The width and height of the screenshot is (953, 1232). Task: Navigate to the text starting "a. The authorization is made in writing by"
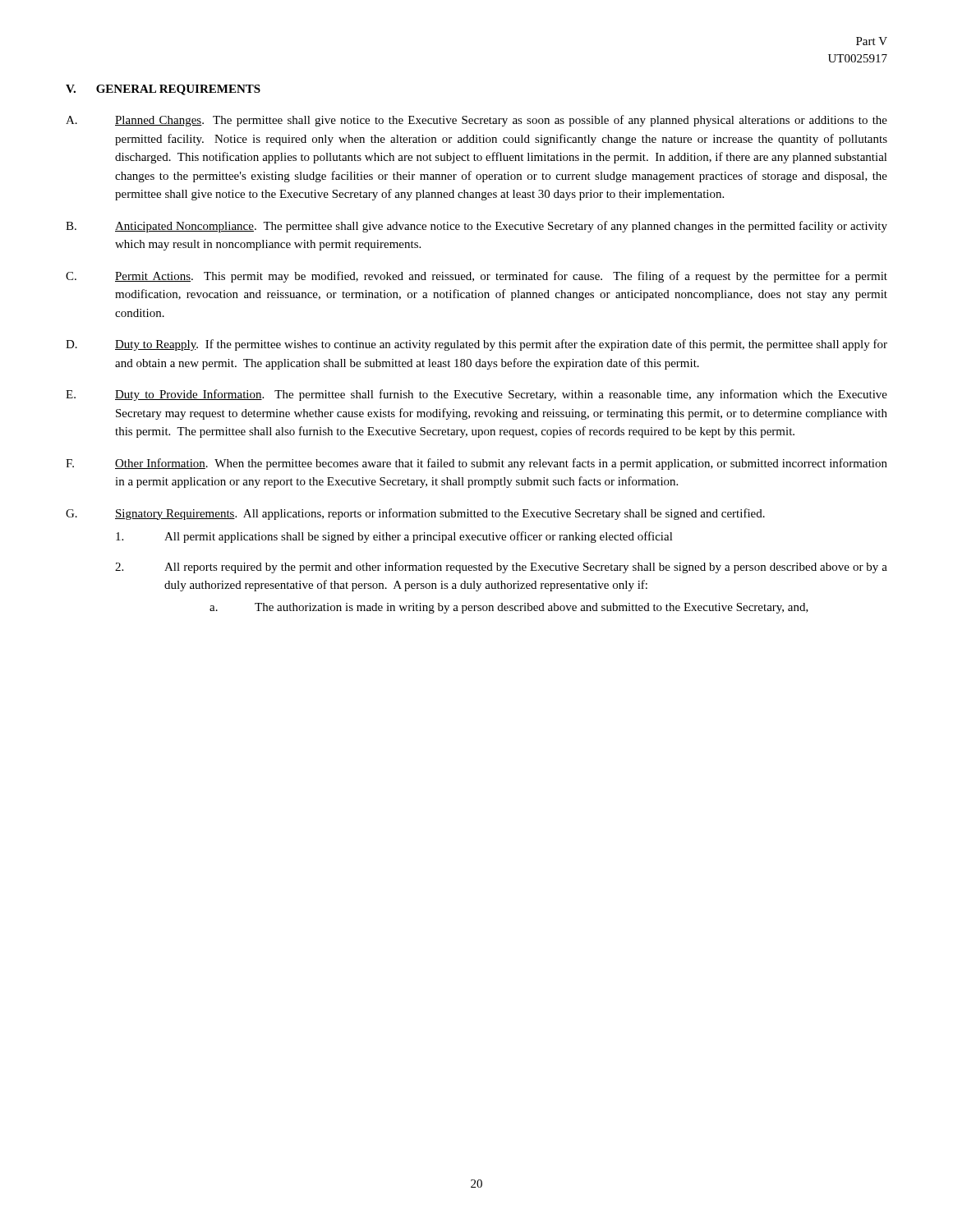(x=548, y=607)
